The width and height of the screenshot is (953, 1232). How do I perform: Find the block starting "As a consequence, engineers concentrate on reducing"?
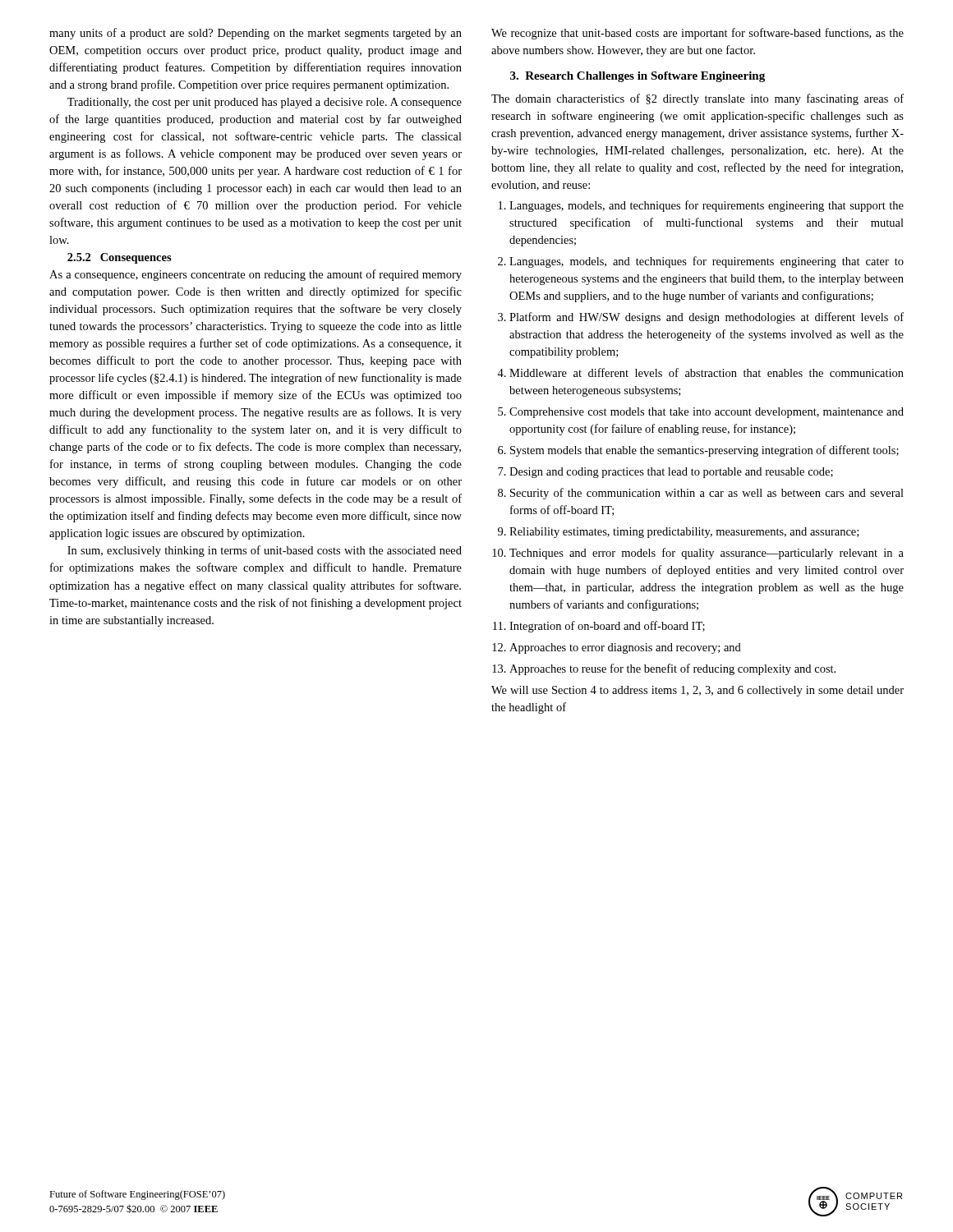click(x=255, y=404)
